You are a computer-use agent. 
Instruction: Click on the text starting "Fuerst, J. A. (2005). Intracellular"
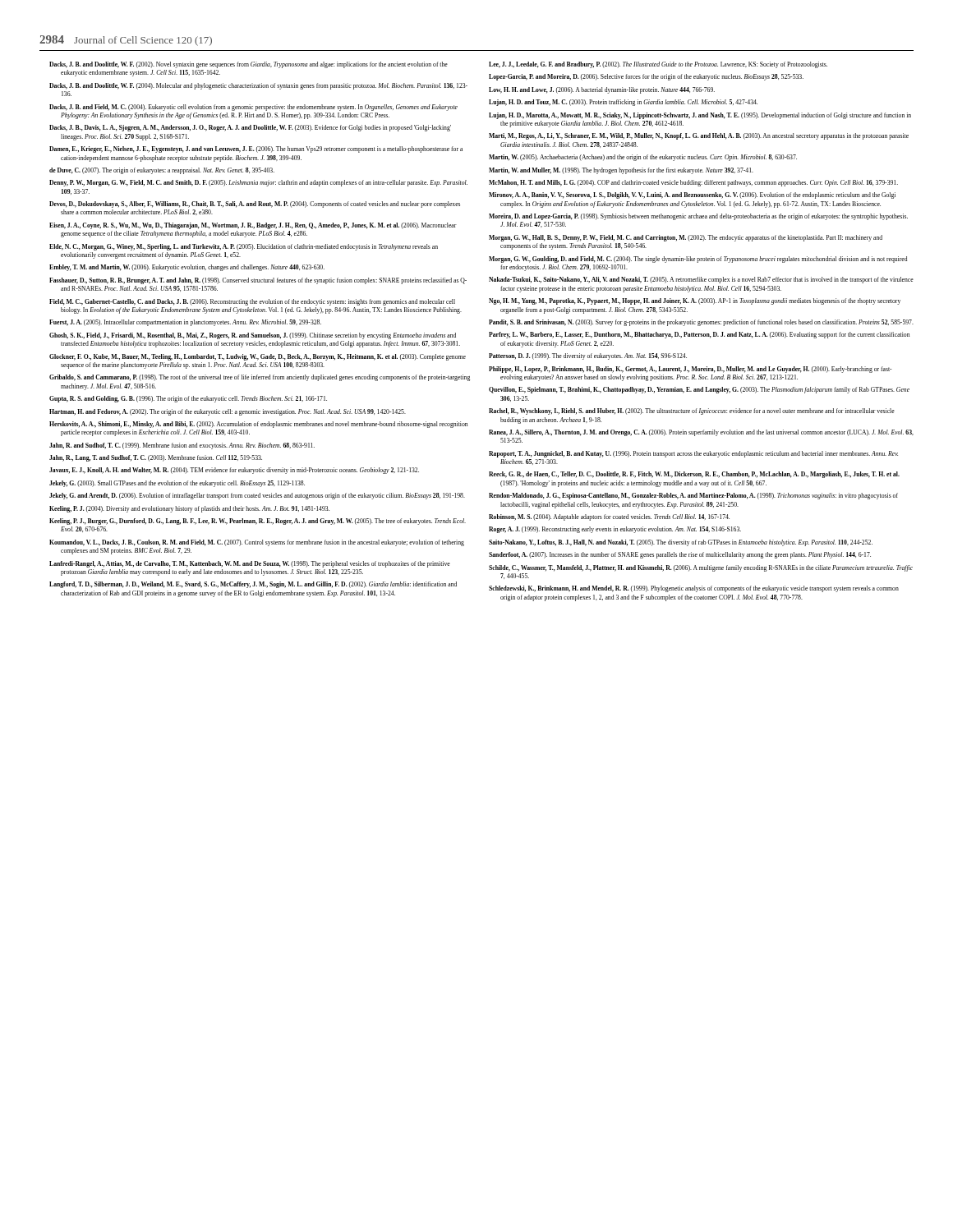(x=185, y=323)
